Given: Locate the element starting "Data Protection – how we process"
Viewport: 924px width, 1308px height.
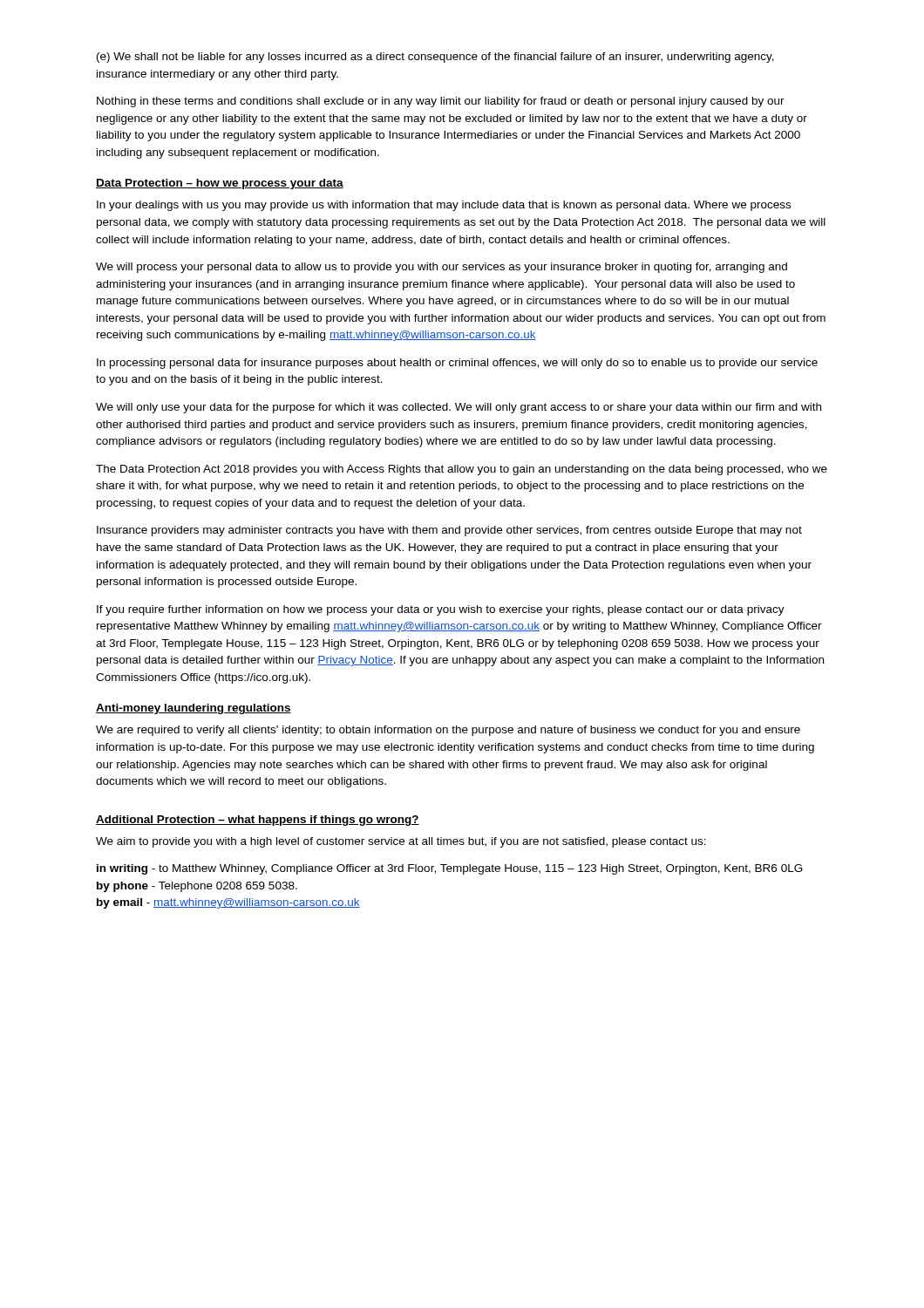Looking at the screenshot, I should (219, 183).
